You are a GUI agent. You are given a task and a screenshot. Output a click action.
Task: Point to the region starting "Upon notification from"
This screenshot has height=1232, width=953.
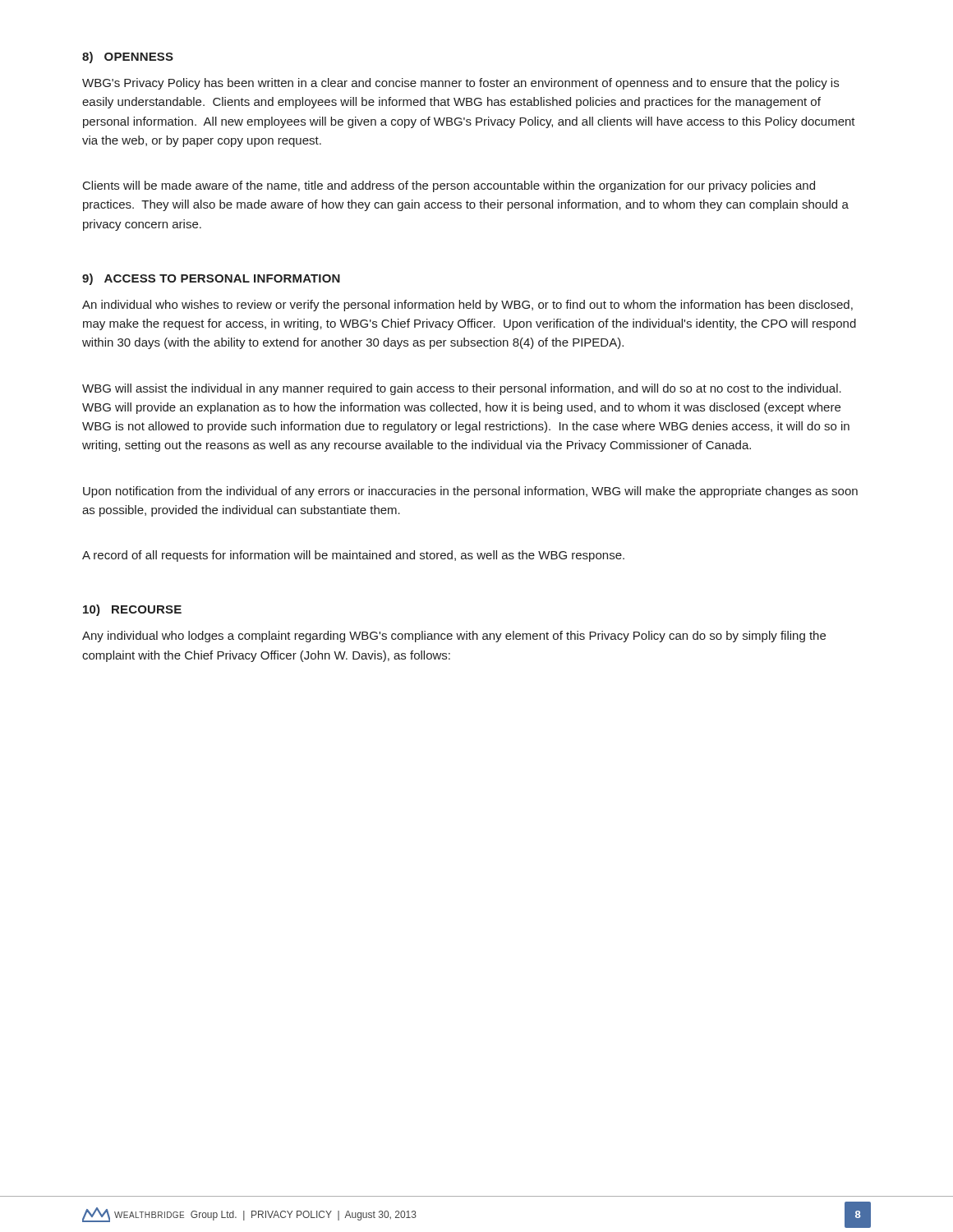pos(470,500)
